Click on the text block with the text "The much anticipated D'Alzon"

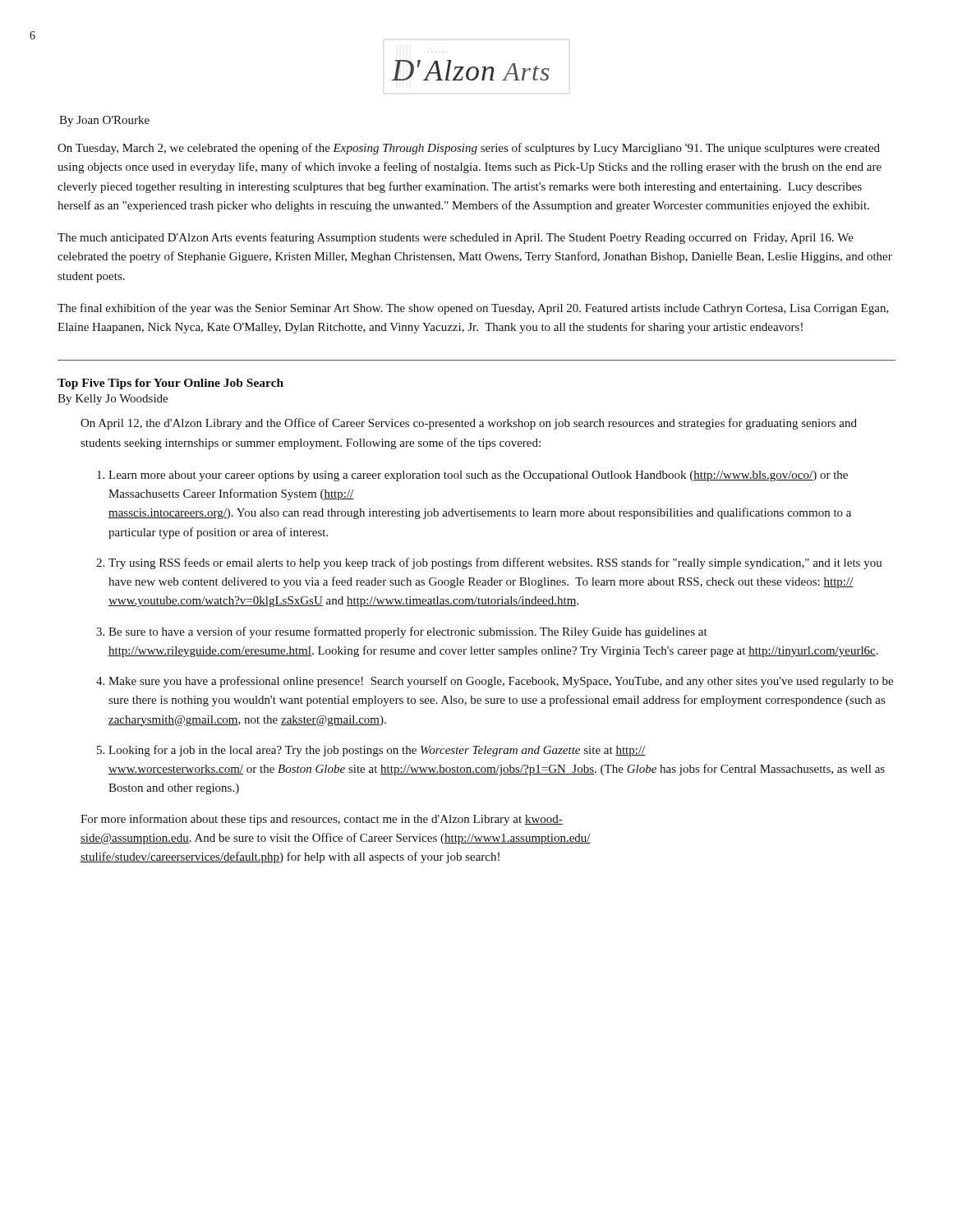pos(475,256)
